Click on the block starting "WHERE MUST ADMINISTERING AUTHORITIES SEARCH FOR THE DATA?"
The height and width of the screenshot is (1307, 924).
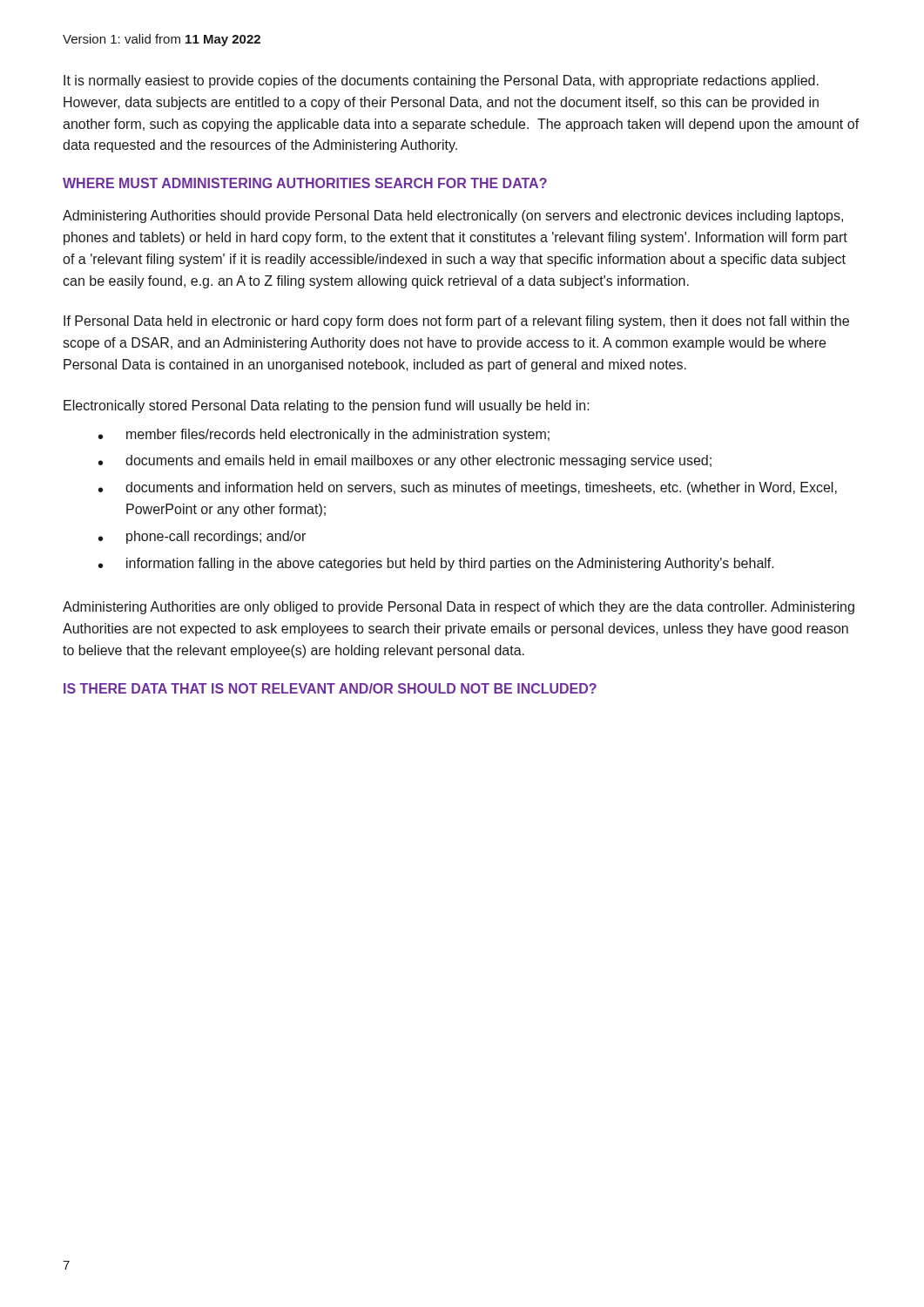coord(305,184)
